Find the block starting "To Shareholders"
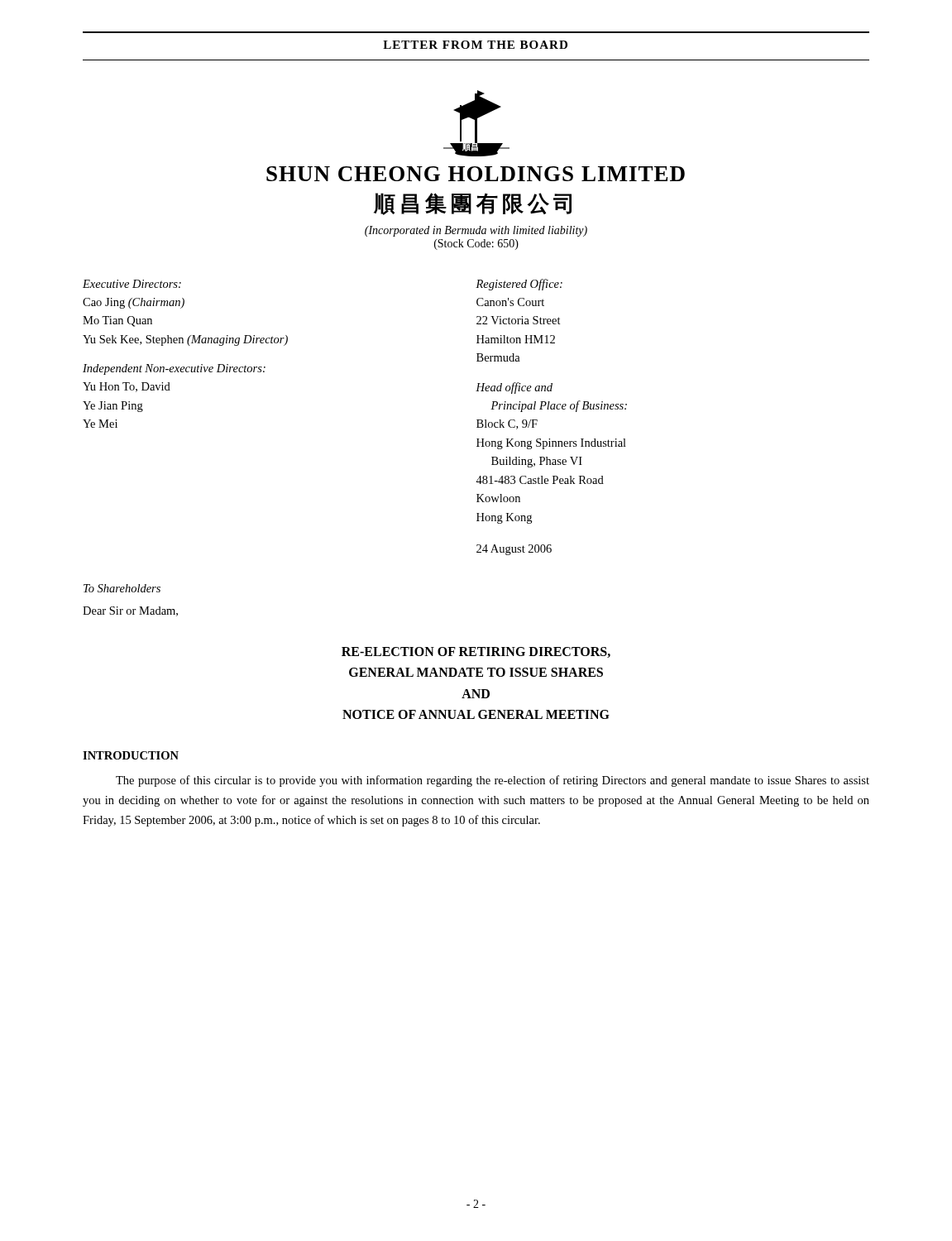 pos(122,588)
